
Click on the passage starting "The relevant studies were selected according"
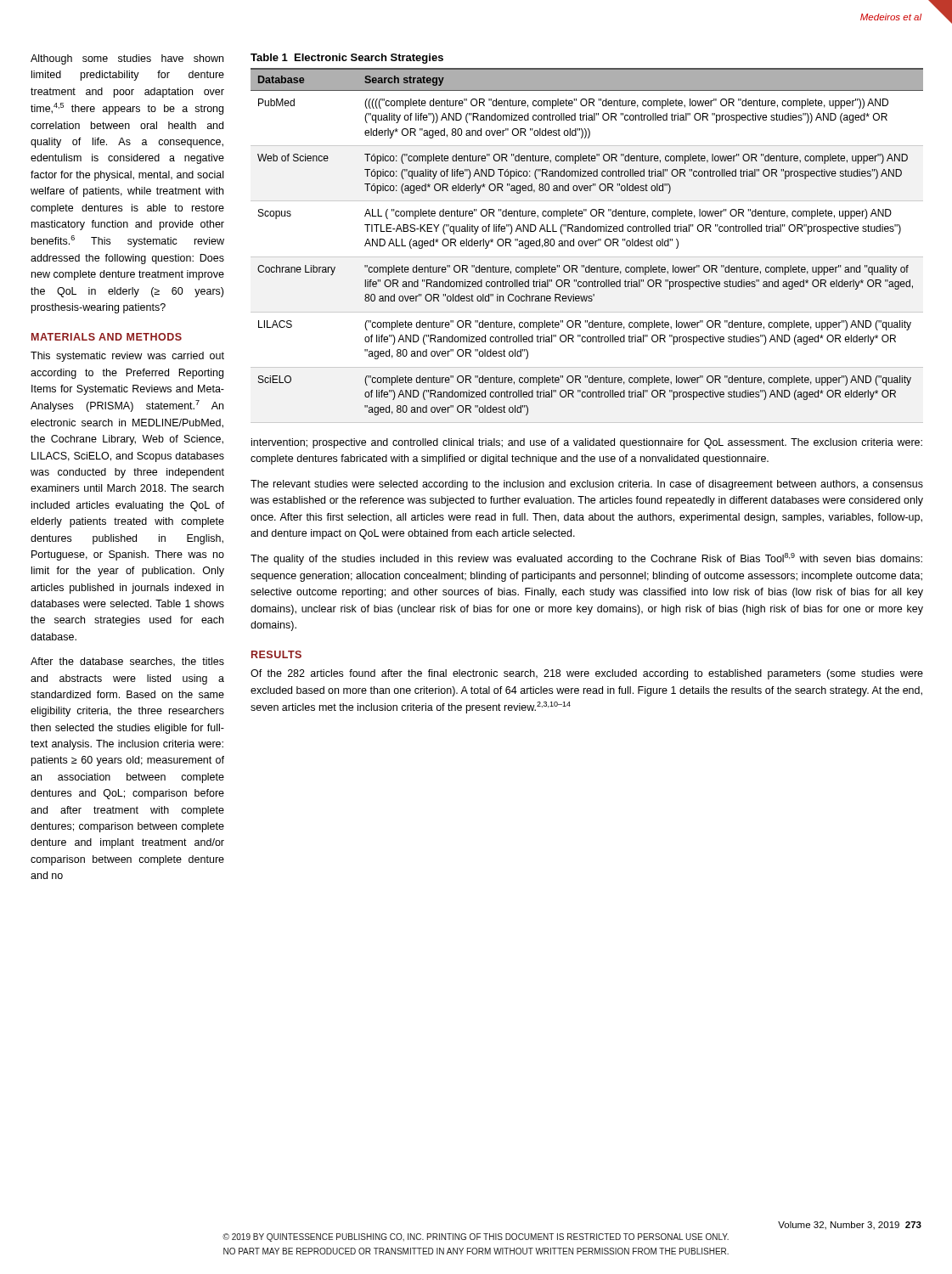[587, 509]
